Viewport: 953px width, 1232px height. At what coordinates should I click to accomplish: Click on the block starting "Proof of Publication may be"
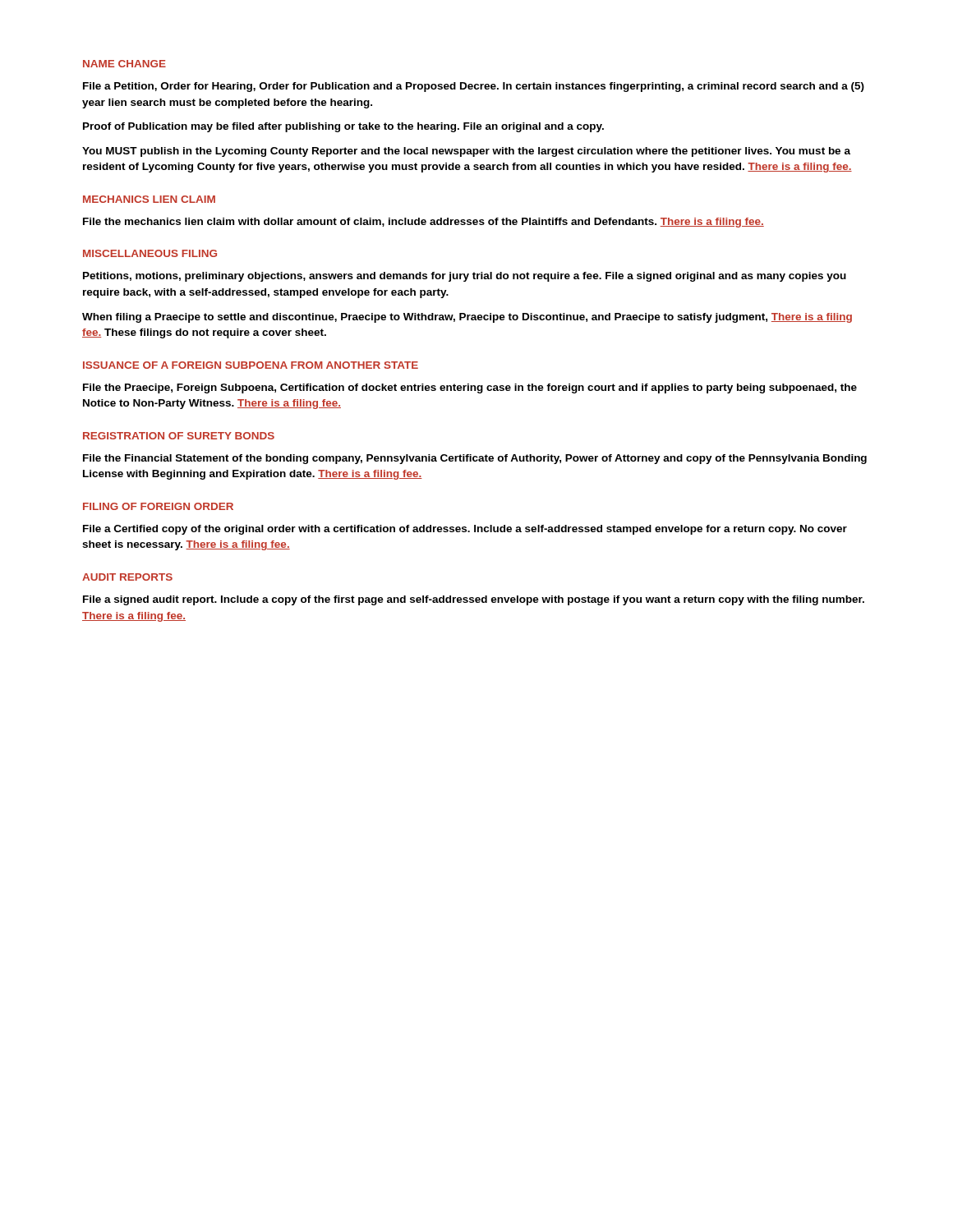pyautogui.click(x=343, y=126)
